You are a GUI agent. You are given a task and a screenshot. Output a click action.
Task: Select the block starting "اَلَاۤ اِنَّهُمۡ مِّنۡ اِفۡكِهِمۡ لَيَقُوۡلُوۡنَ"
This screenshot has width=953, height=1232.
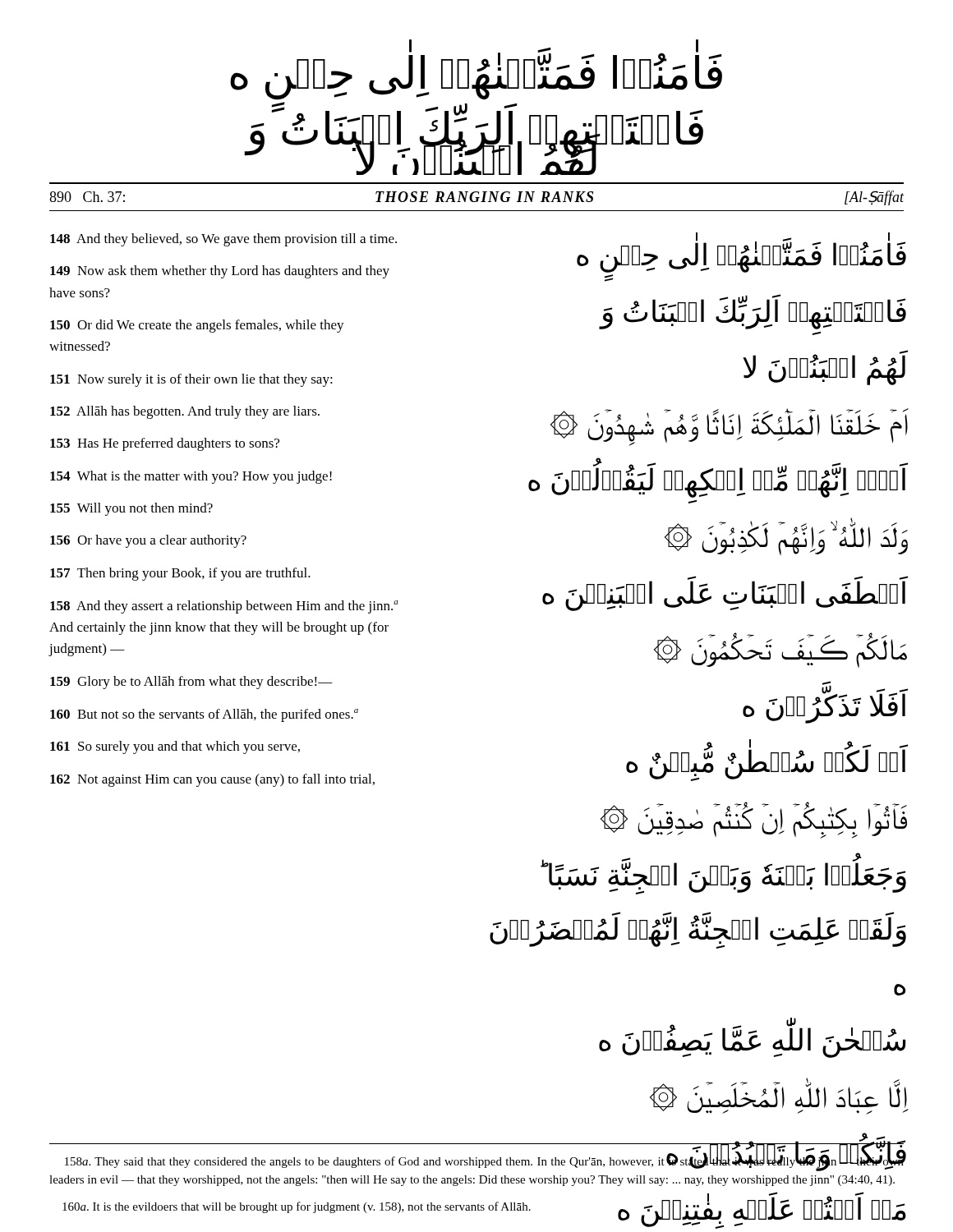click(x=717, y=481)
